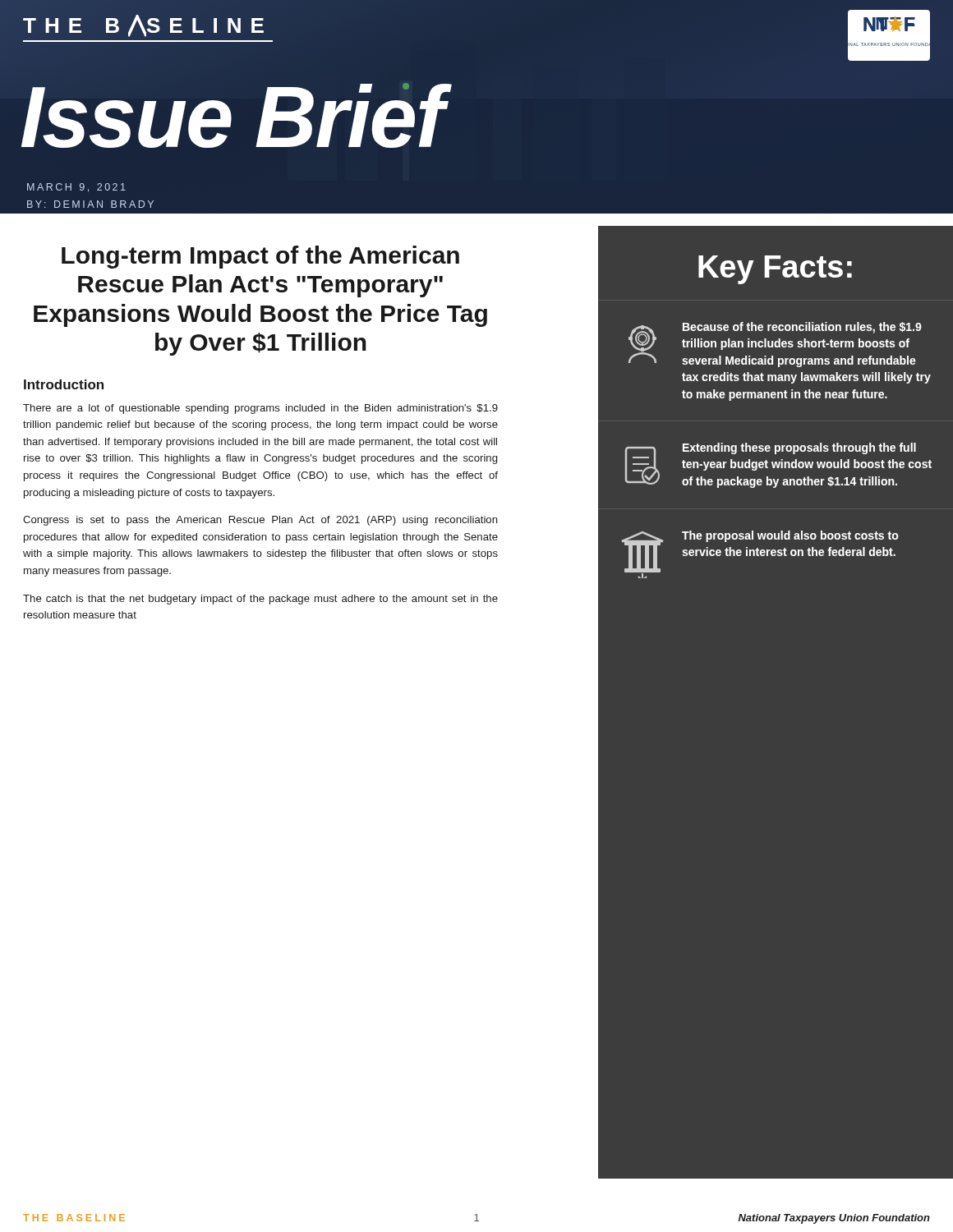This screenshot has height=1232, width=953.
Task: Select the text block starting "There are a lot of questionable"
Action: (x=260, y=450)
